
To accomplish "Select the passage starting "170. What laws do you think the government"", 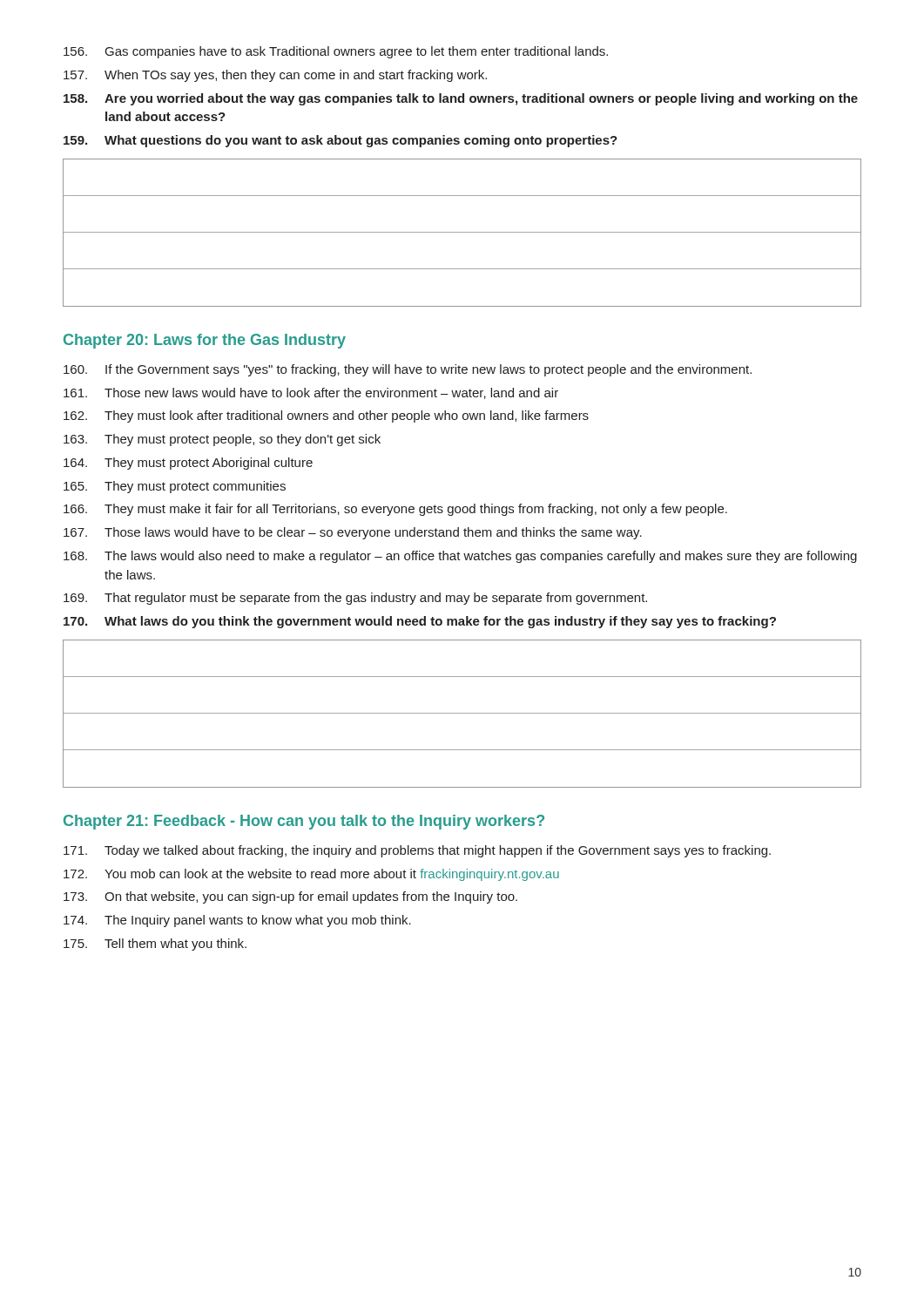I will 462,621.
